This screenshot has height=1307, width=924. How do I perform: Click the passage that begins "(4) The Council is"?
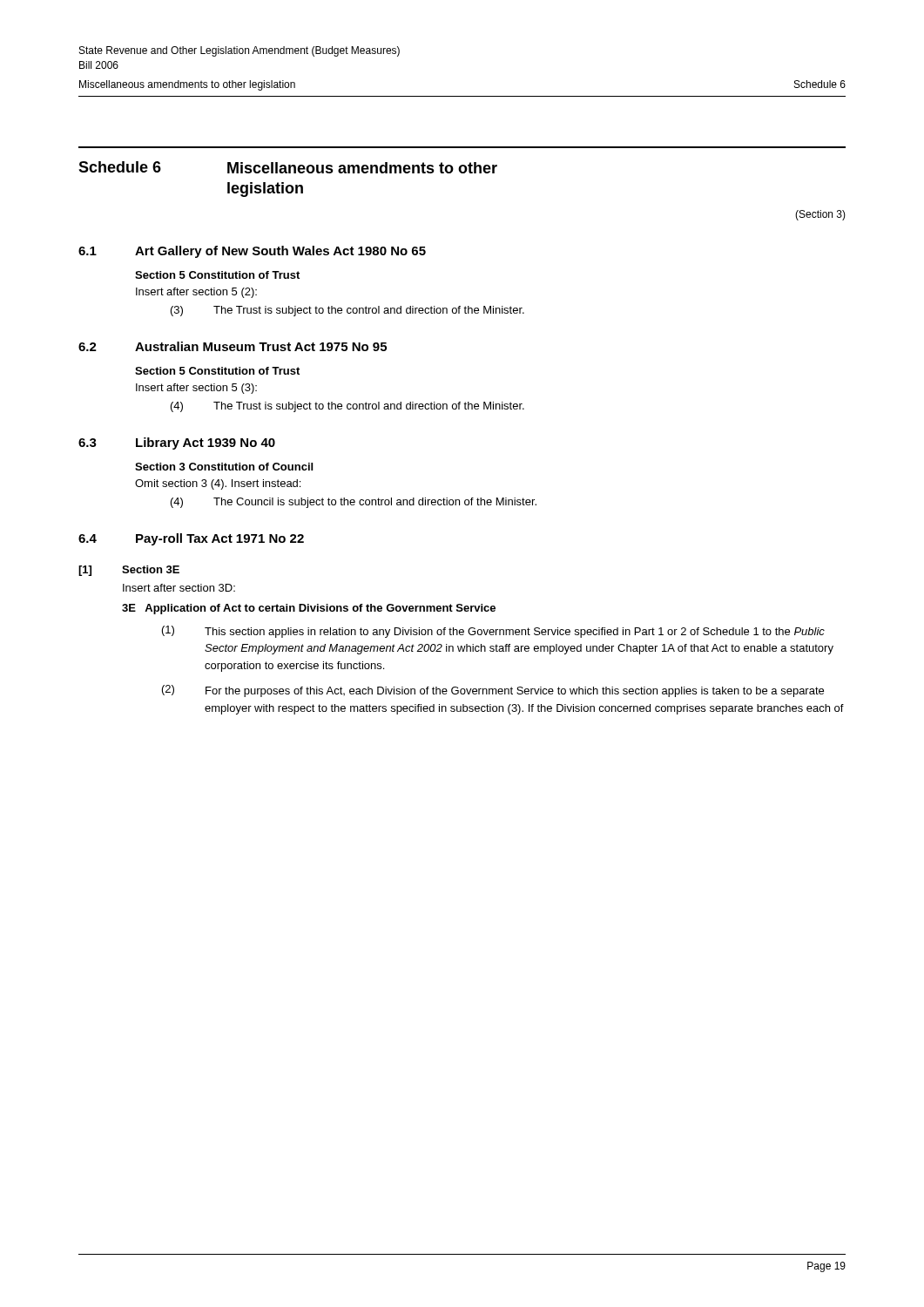pos(508,501)
